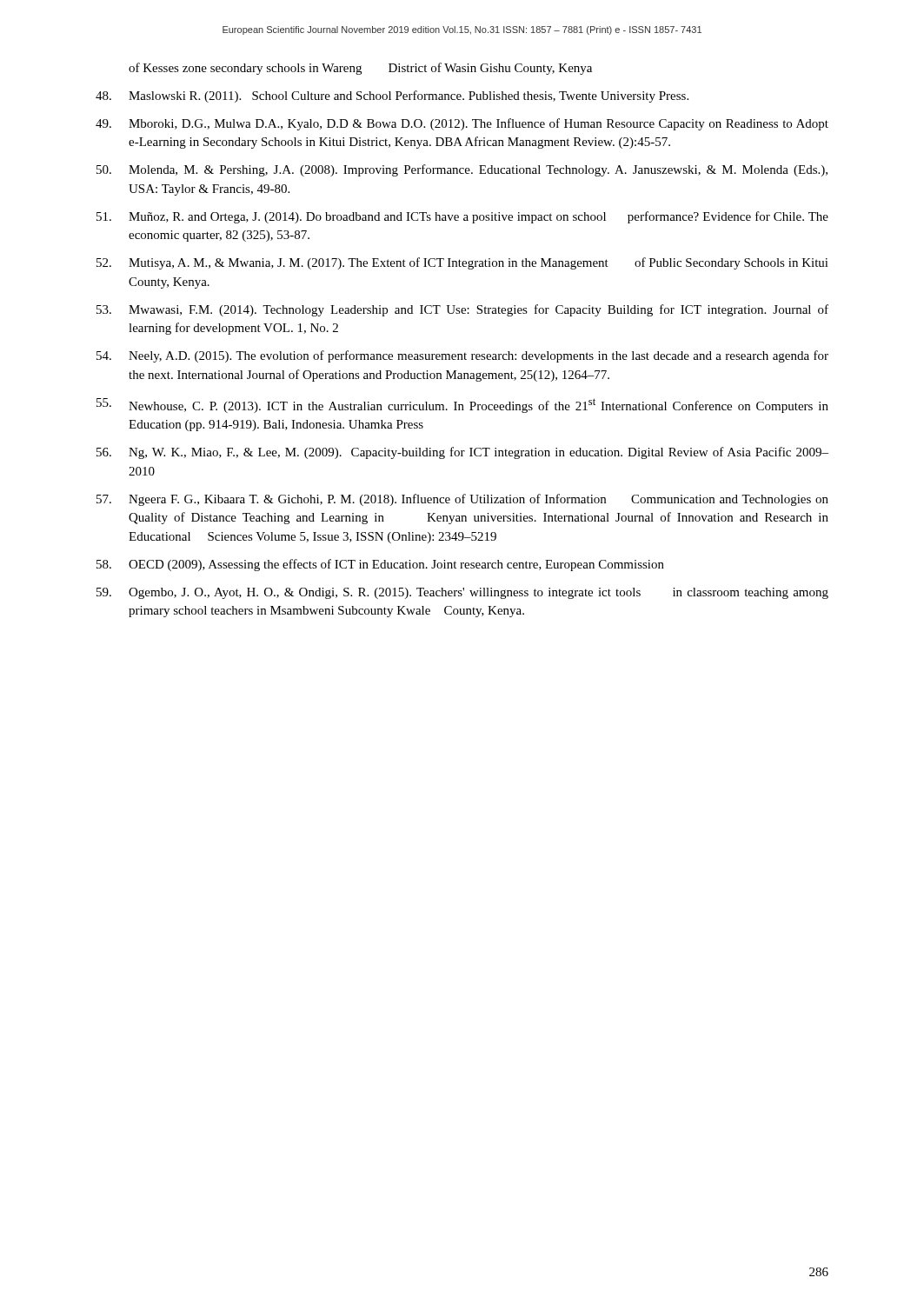Find the element starting "51. Muñoz, R."
This screenshot has width=924, height=1304.
(x=462, y=226)
